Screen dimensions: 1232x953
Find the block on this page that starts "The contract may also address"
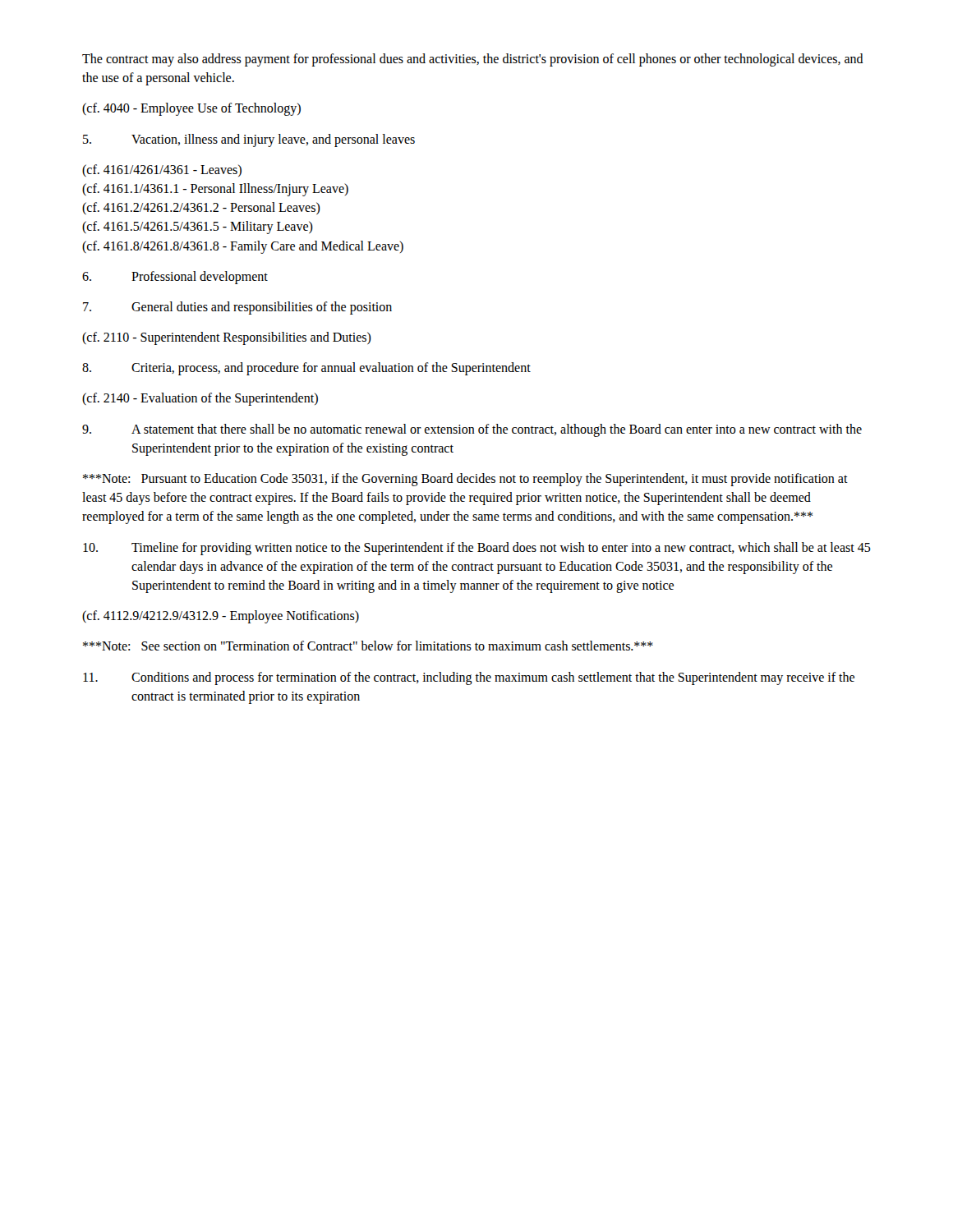(473, 68)
